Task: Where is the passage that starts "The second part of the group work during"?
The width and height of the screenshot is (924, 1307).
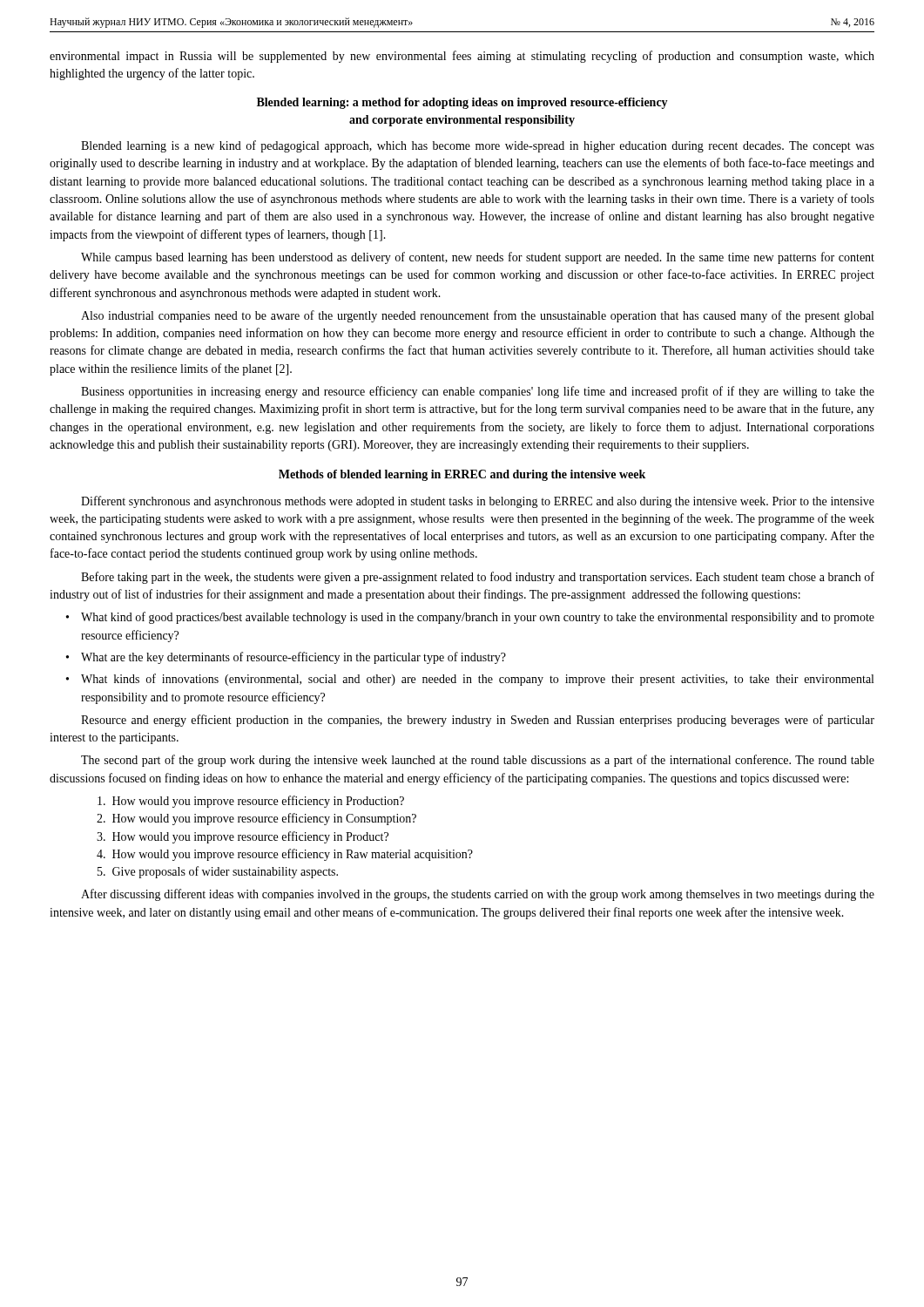Action: pos(462,769)
